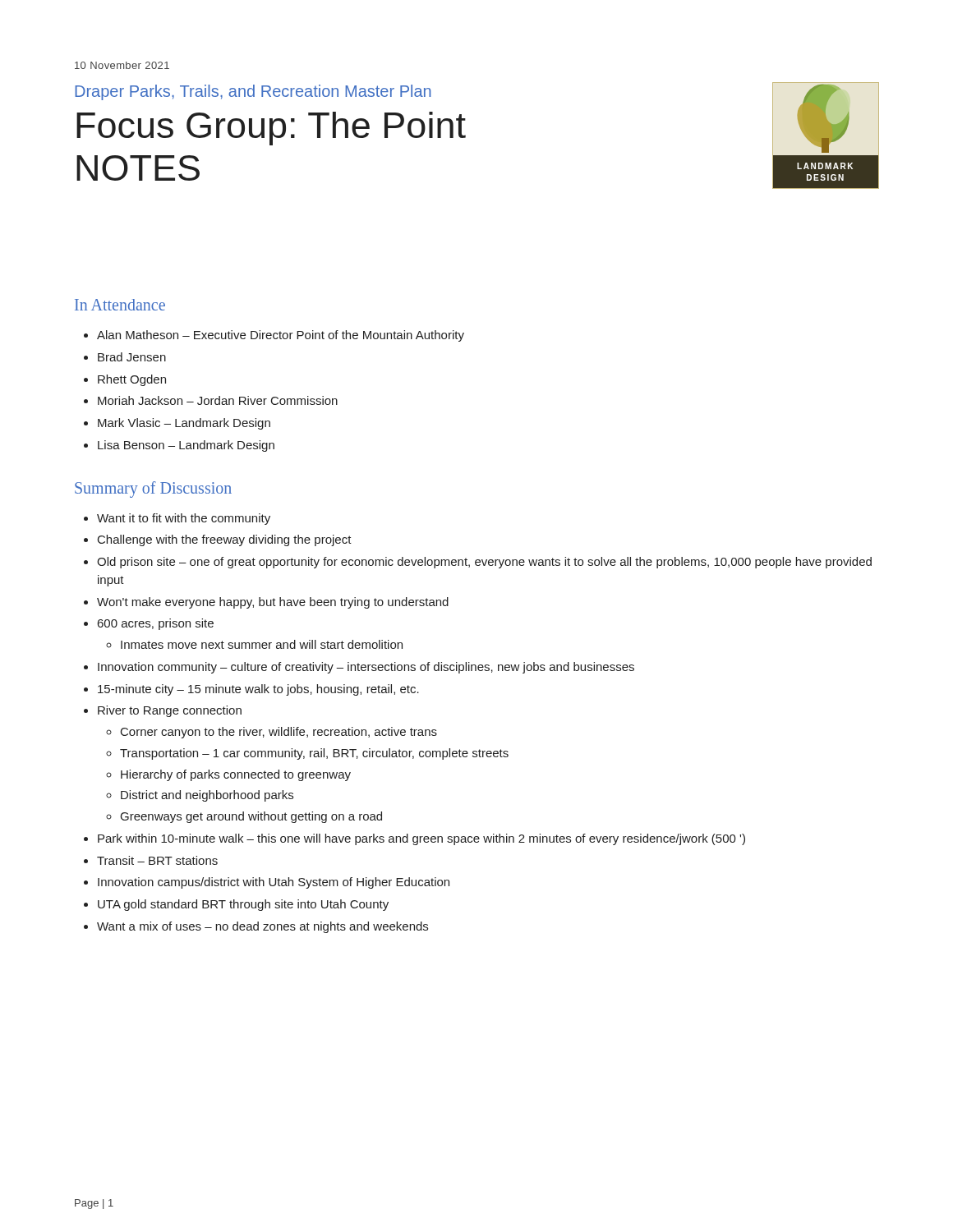Find "Rhett Ogden" on this page
Viewport: 953px width, 1232px height.
132,379
